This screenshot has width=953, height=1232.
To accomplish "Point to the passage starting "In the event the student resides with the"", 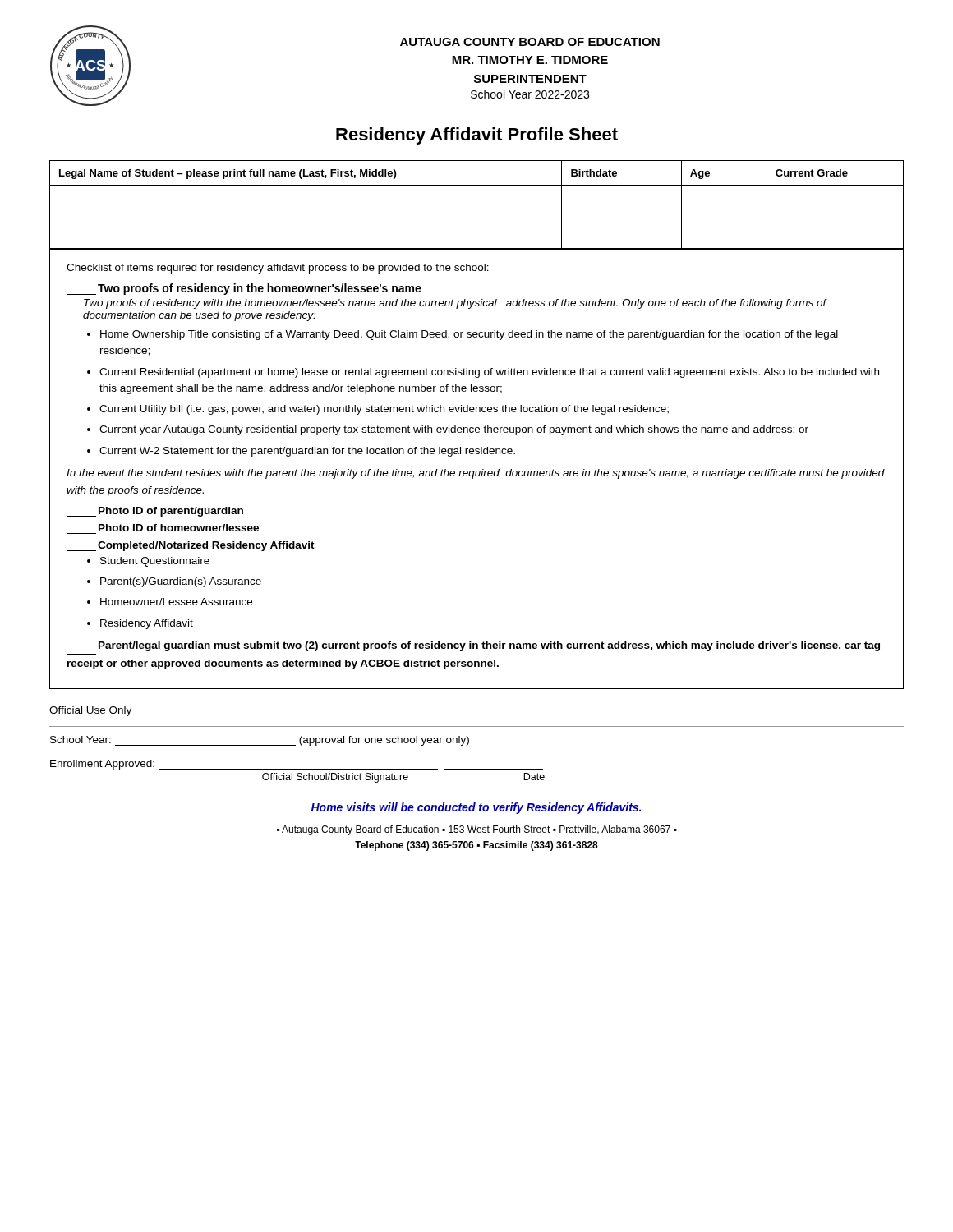I will (x=476, y=482).
